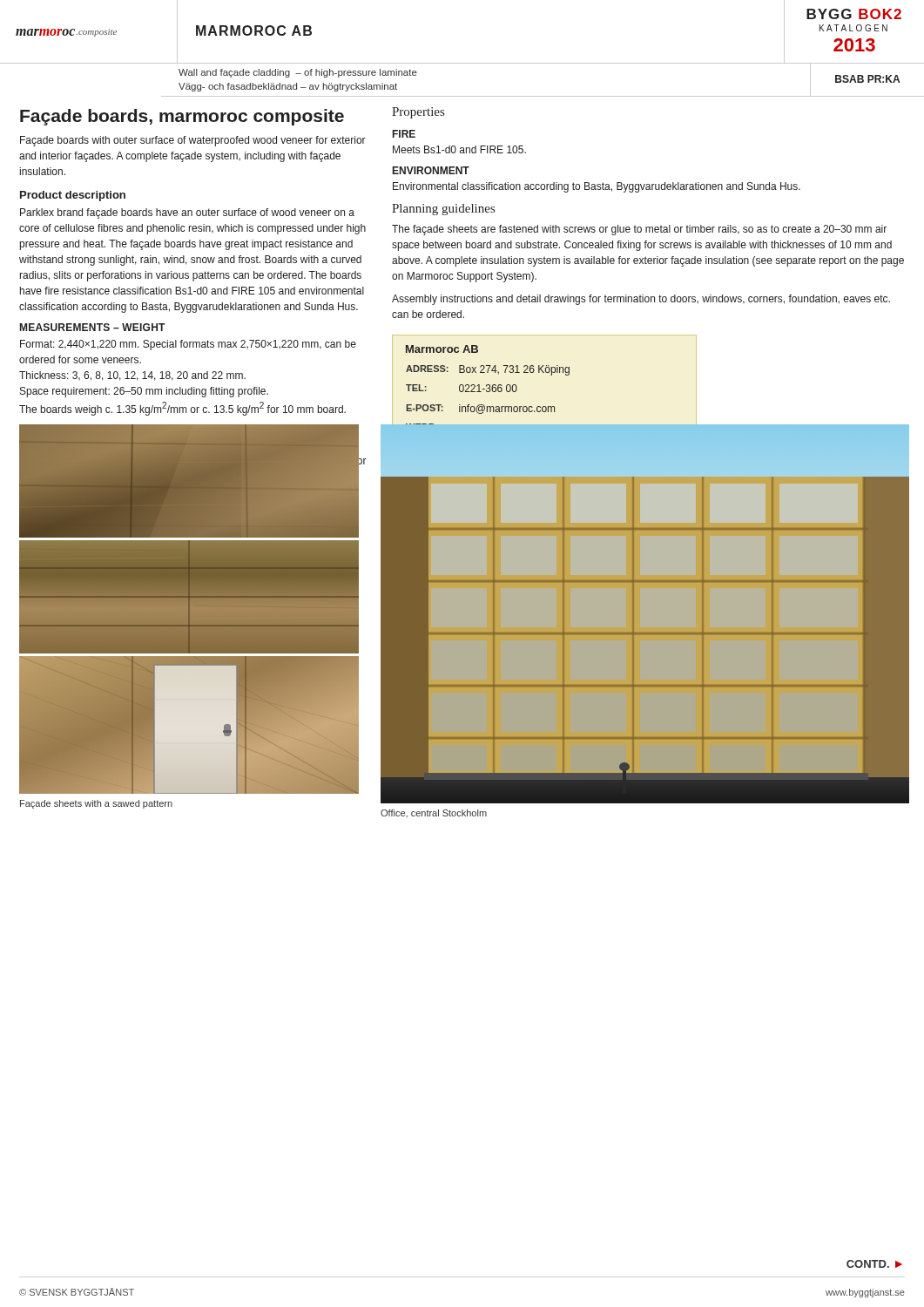924x1307 pixels.
Task: Point to the block starting "Façade boards, marmoroc composite"
Action: pos(182,115)
